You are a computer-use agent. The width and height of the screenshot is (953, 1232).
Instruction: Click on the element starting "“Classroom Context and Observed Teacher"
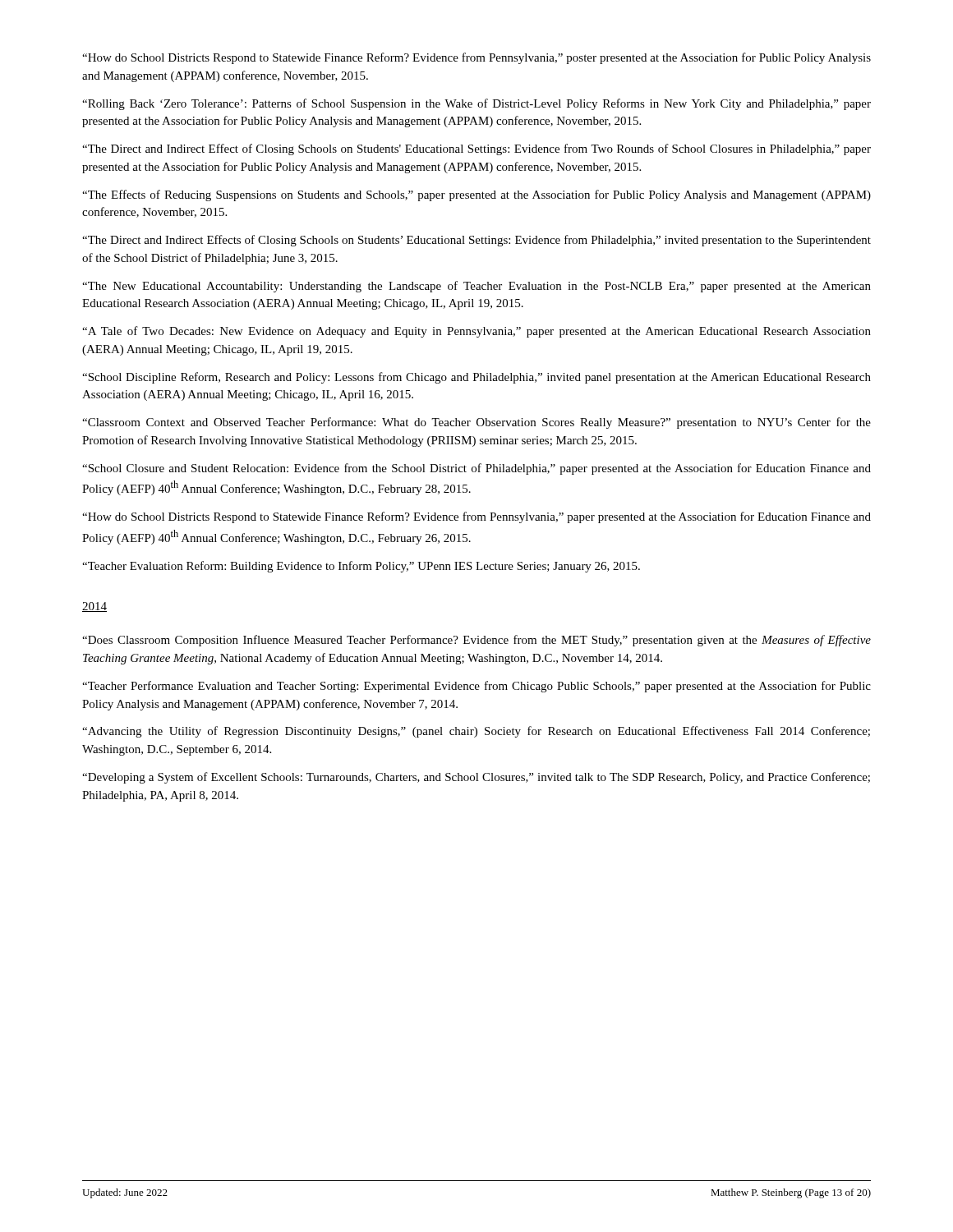click(x=476, y=431)
